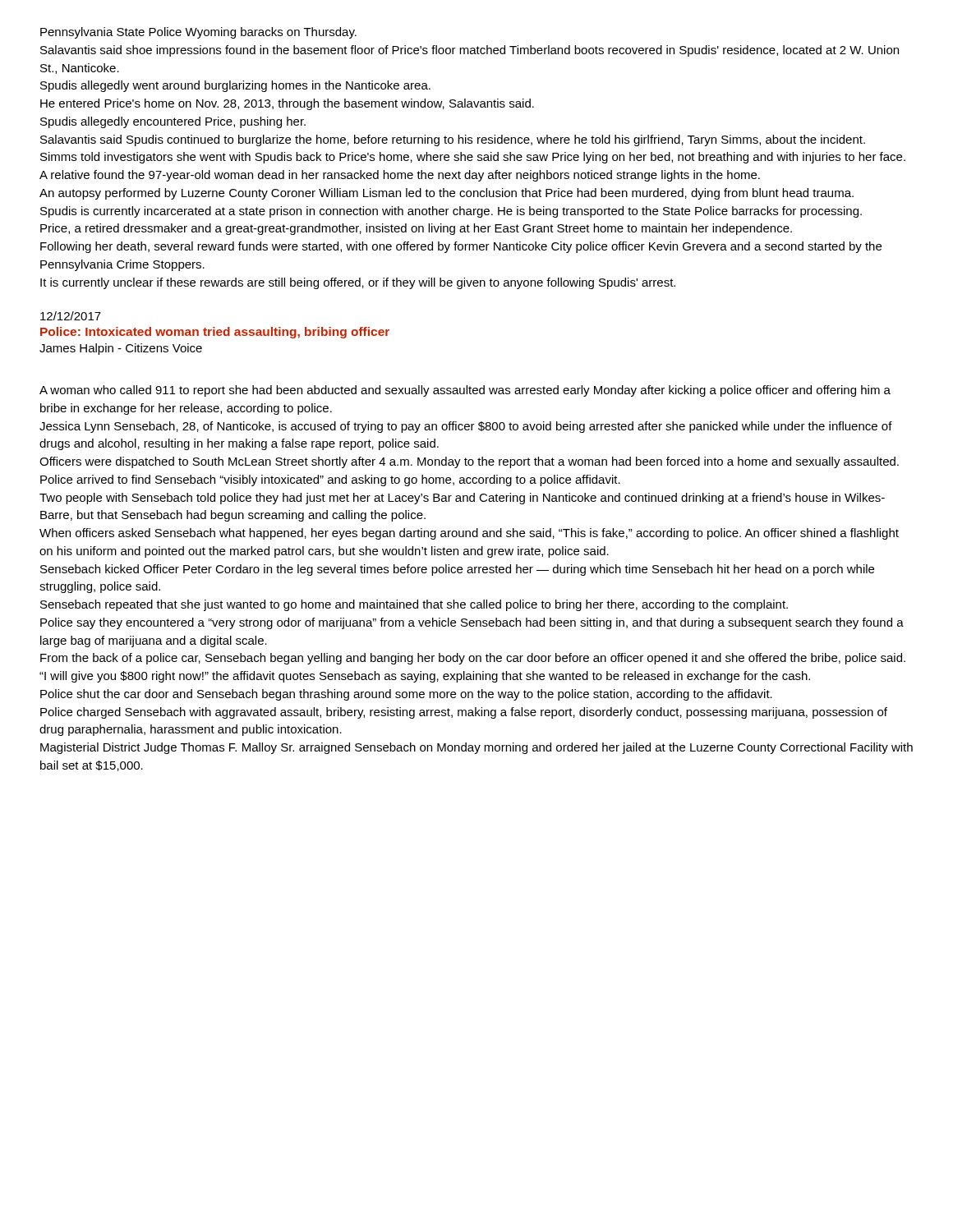The image size is (953, 1232).
Task: Select the text starting "Officers were dispatched to"
Action: (476, 470)
